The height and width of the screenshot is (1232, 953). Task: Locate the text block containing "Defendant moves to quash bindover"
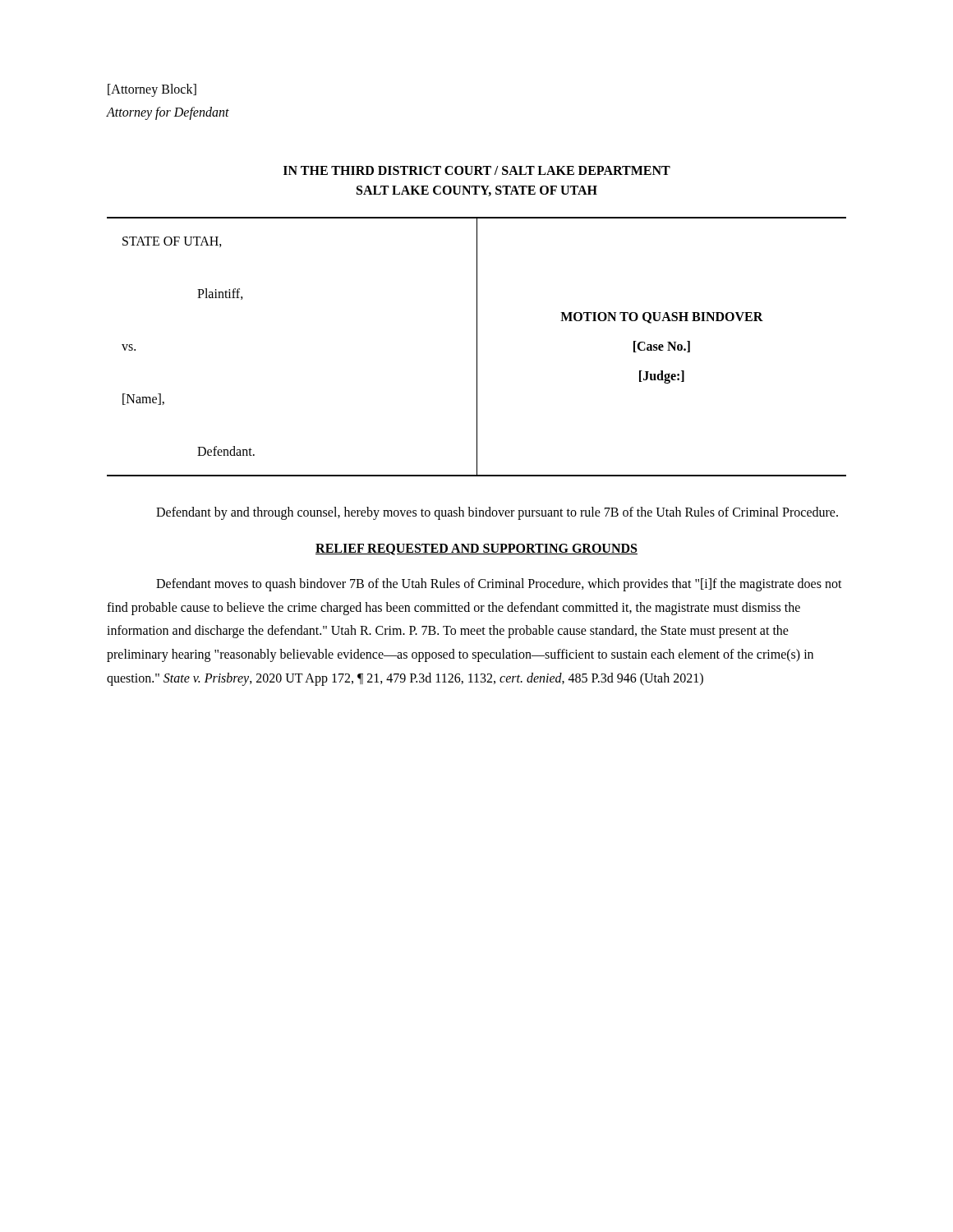[x=474, y=631]
